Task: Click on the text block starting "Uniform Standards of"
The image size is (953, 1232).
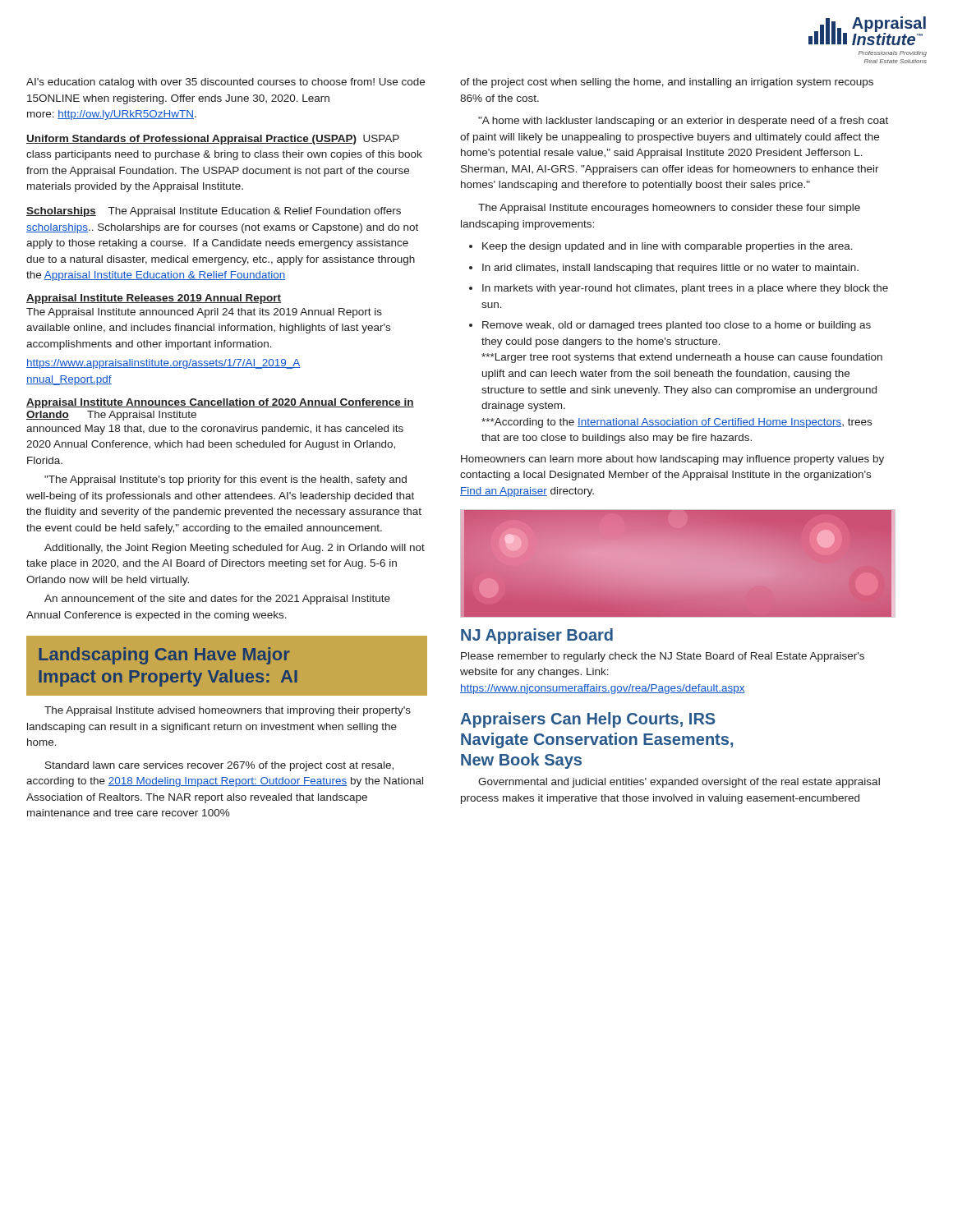Action: pos(227,163)
